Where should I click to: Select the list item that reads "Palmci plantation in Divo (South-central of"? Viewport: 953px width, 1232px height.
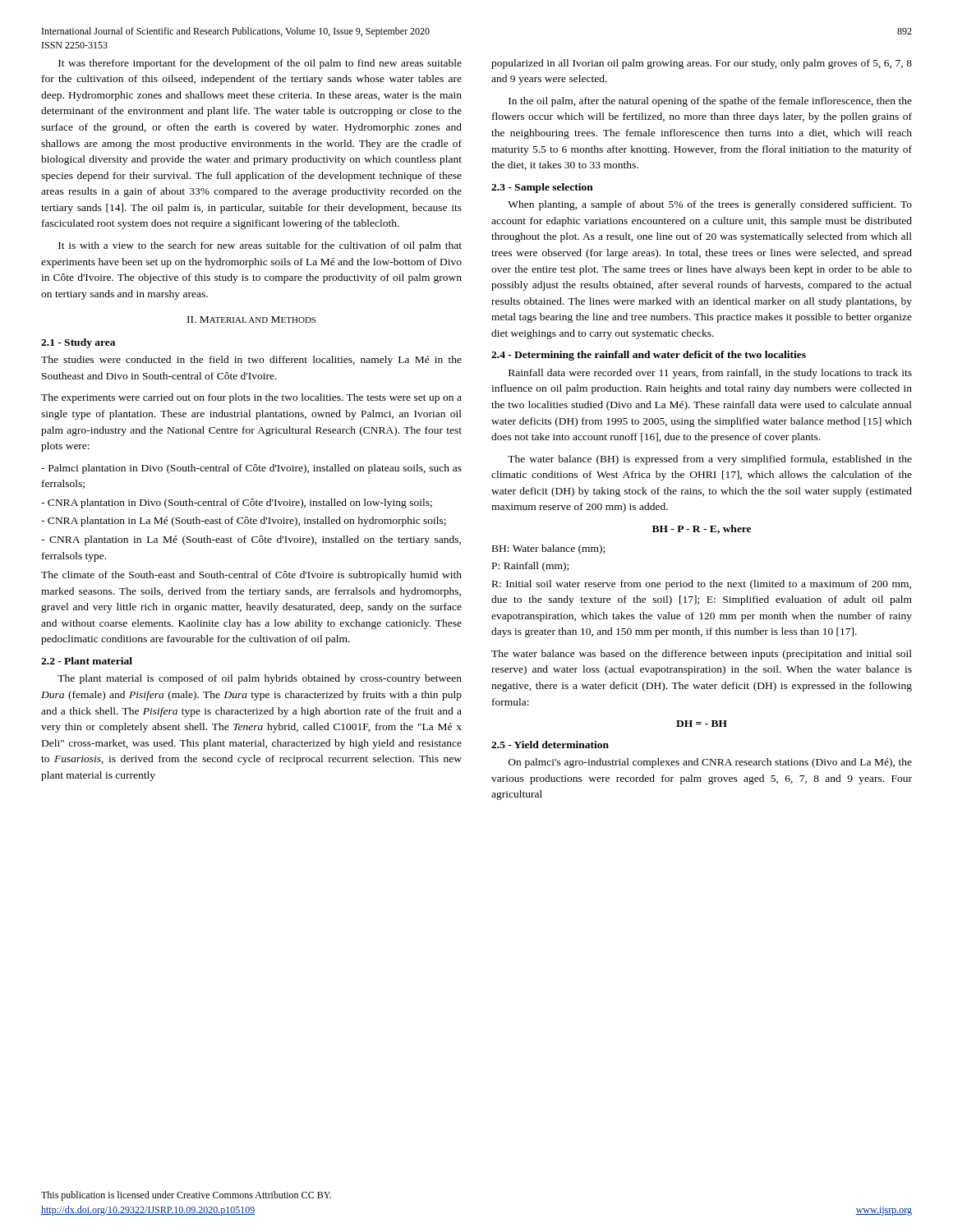[251, 476]
